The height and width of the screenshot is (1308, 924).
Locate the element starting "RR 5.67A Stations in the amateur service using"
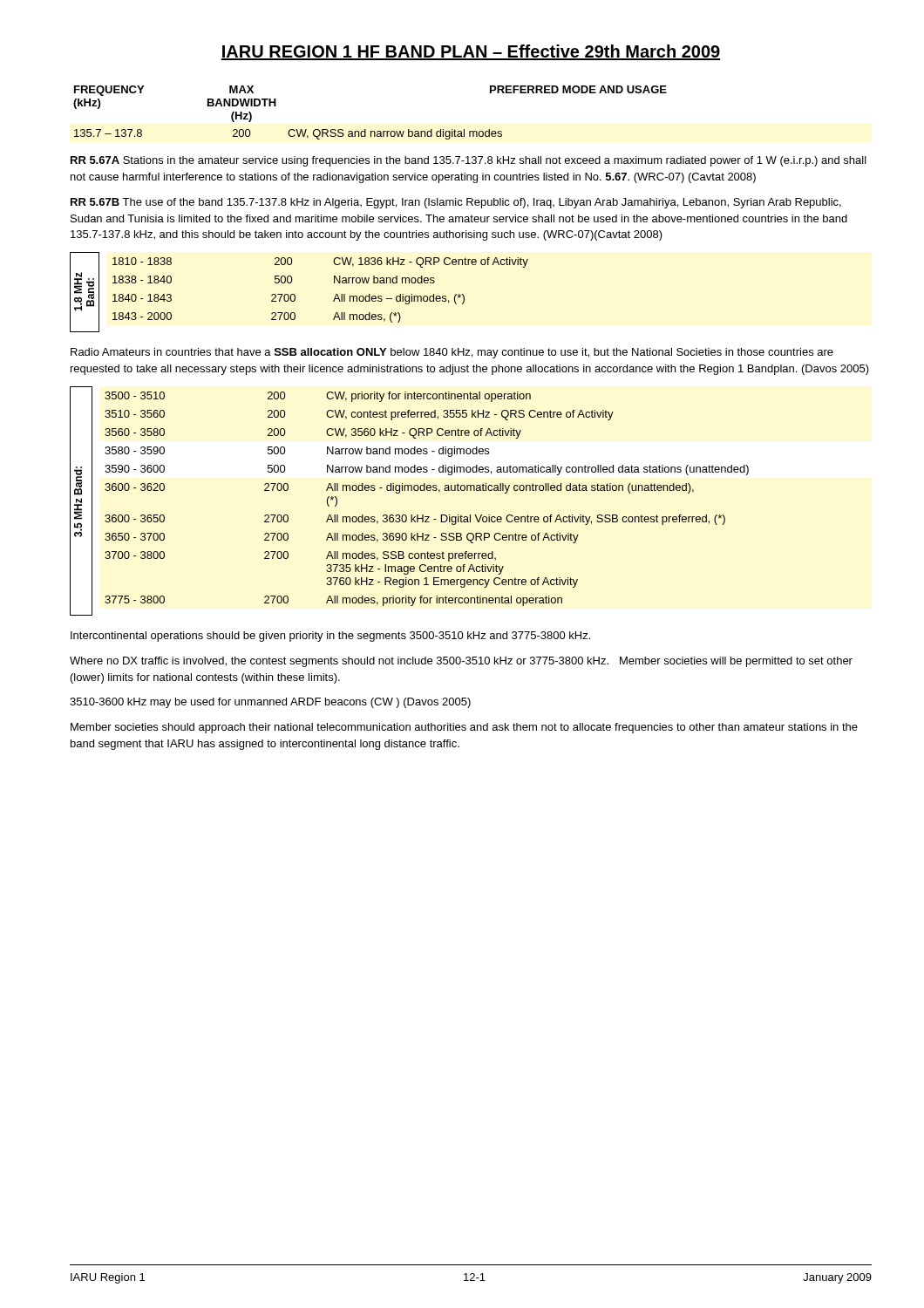pos(468,168)
